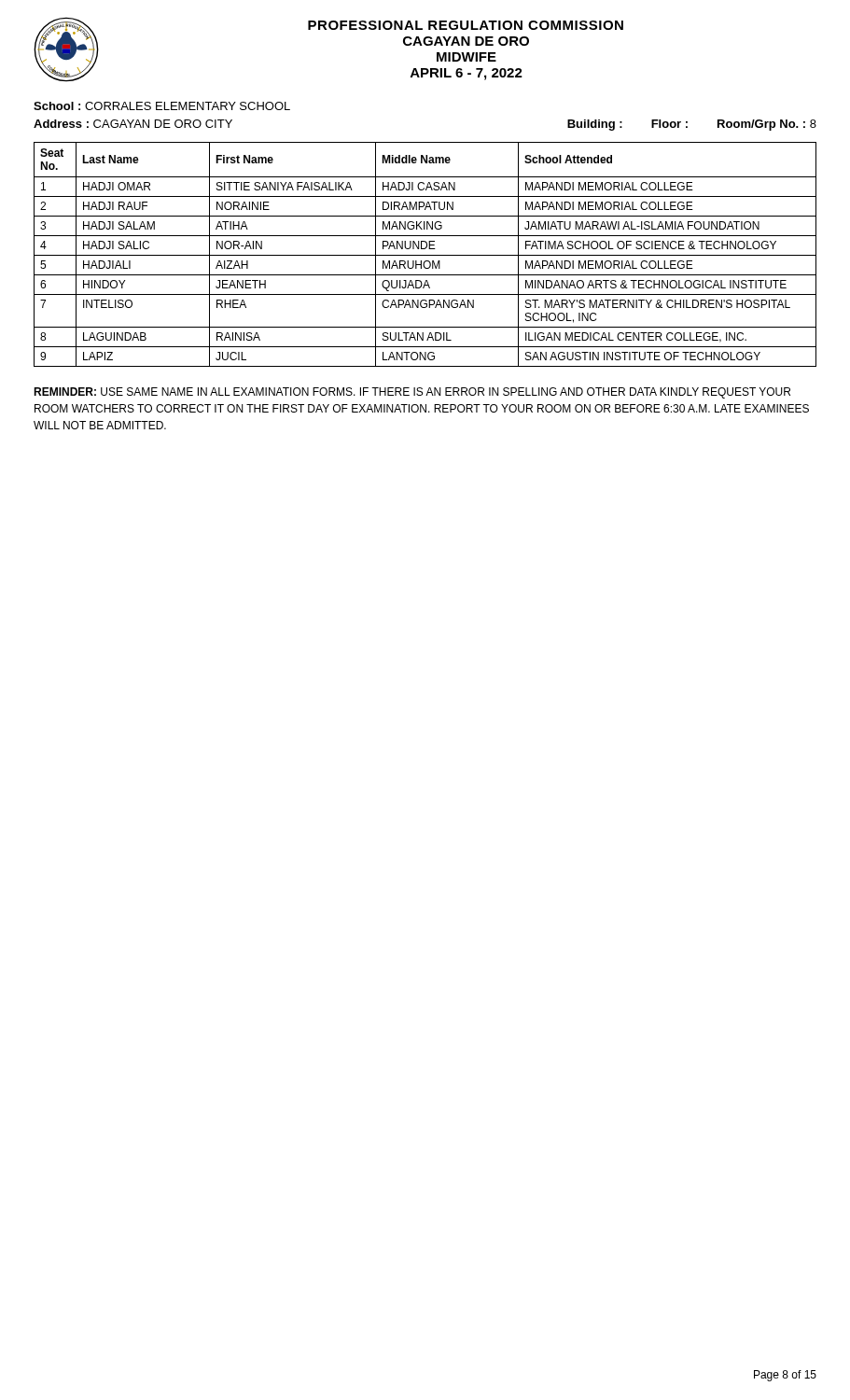Find "Address : CAGAYAN DE ORO CITY" on this page

click(x=133, y=124)
